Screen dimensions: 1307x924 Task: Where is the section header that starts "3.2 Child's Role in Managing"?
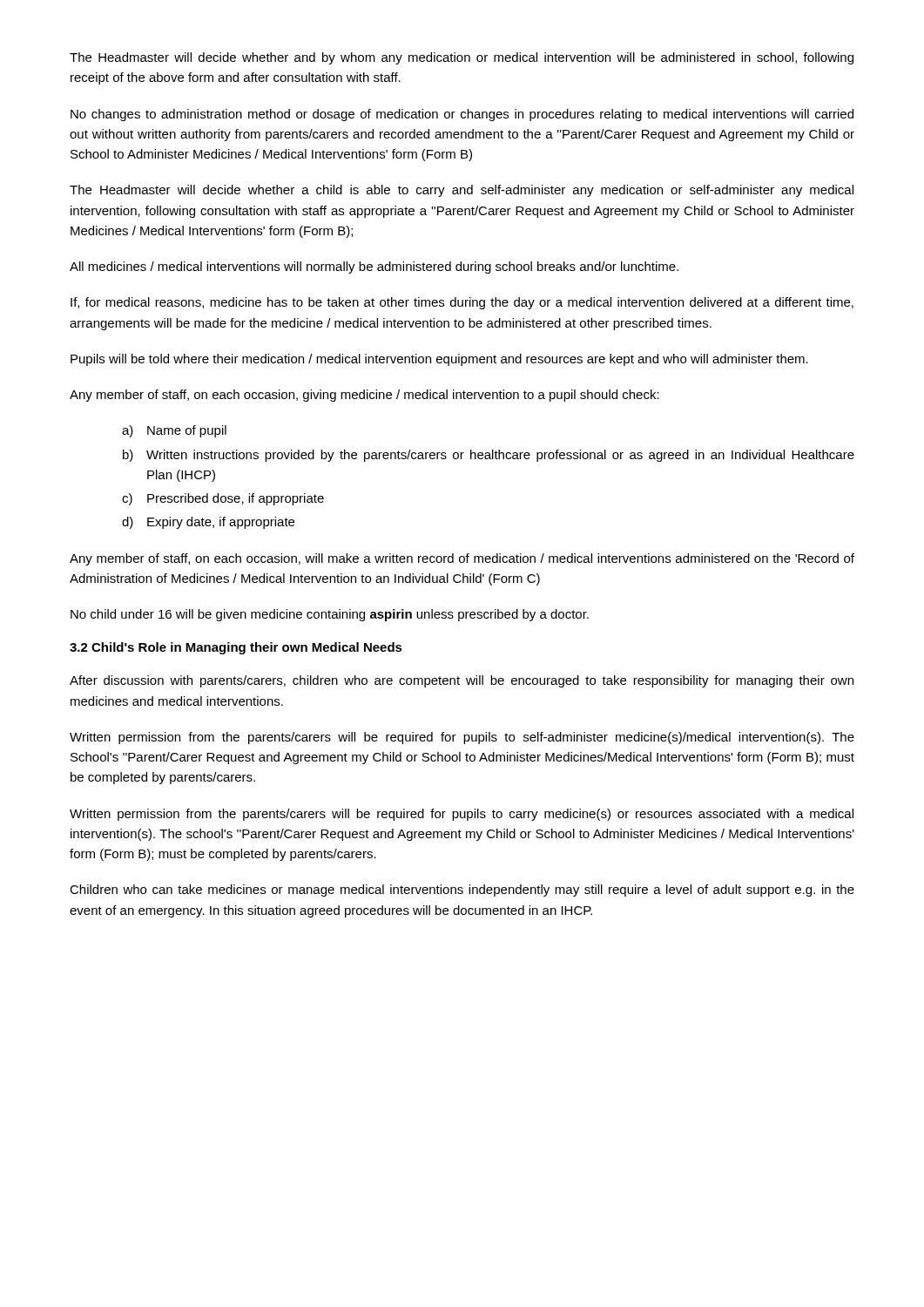[x=236, y=647]
